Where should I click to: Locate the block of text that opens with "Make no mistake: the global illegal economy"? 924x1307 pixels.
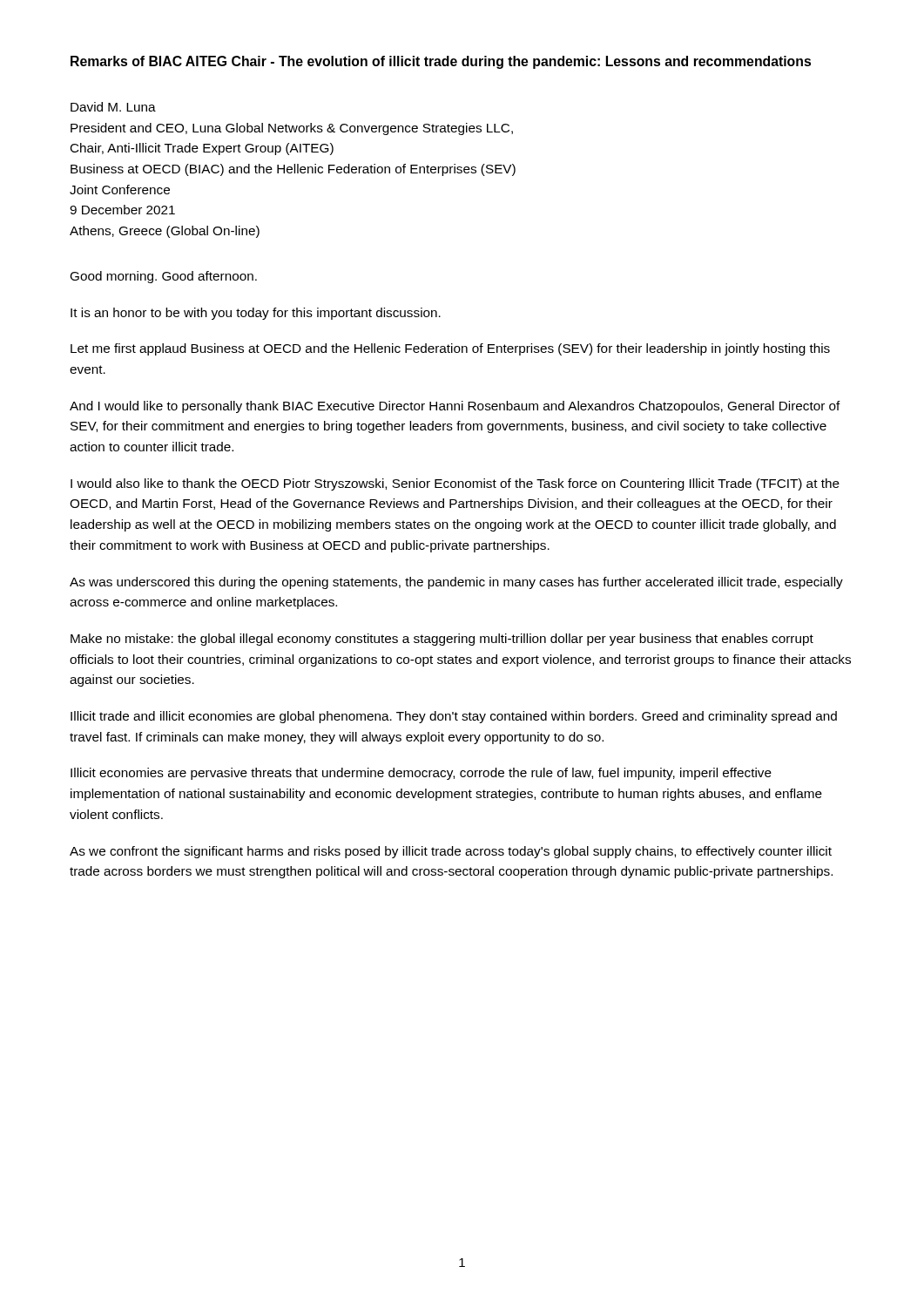(x=461, y=659)
